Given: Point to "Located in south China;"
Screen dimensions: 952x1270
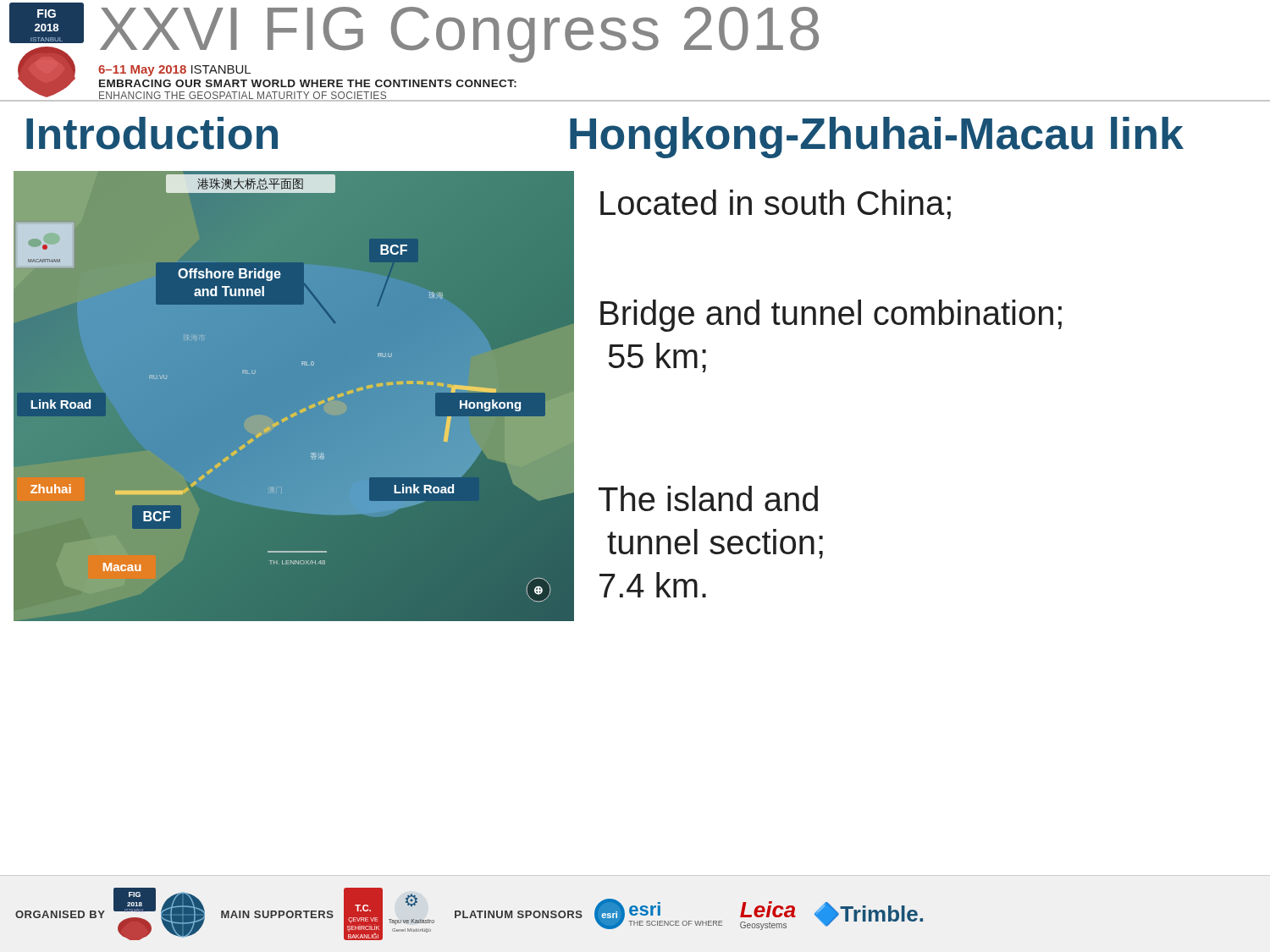Looking at the screenshot, I should pos(915,204).
